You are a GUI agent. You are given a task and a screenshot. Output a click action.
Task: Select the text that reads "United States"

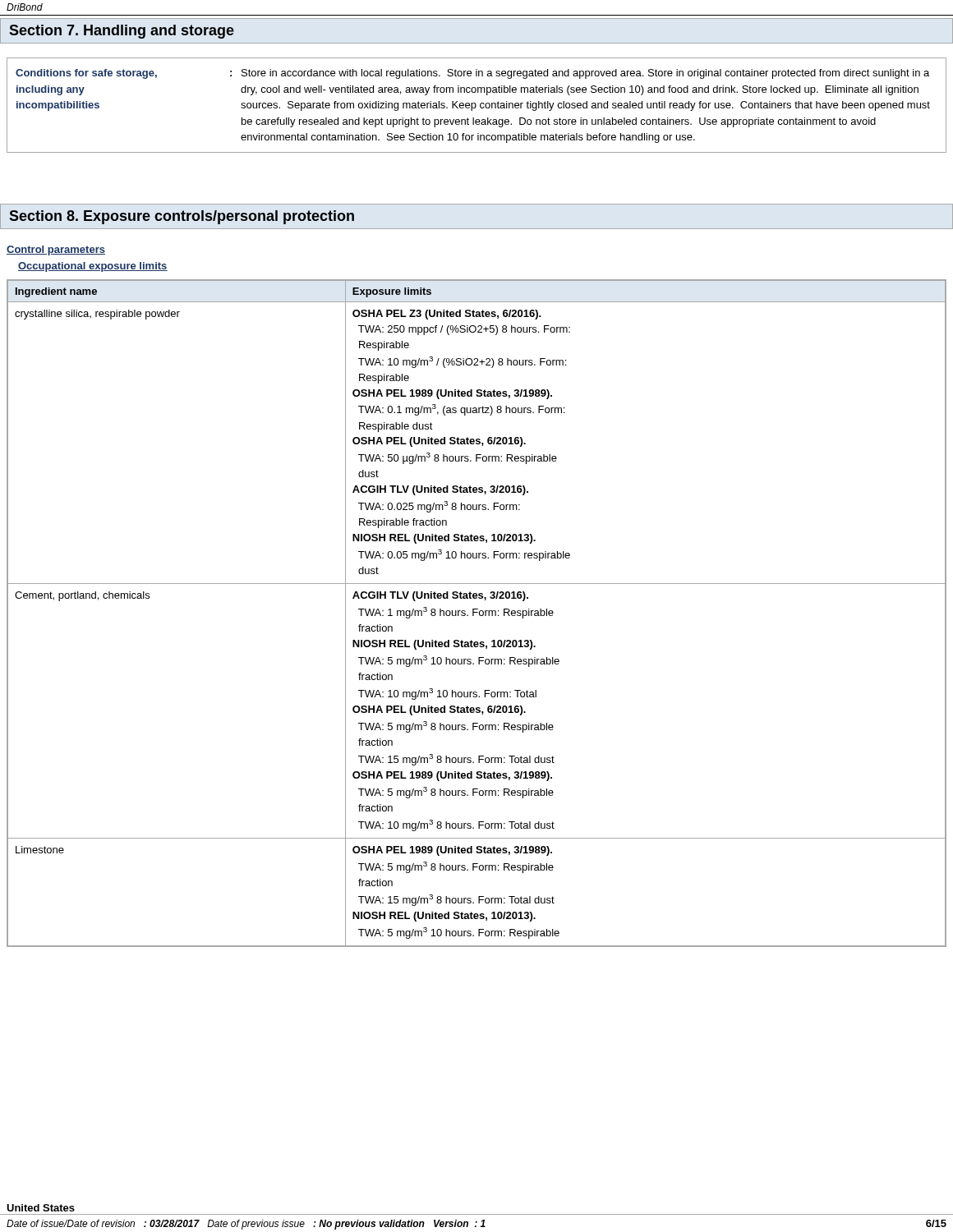click(41, 1208)
